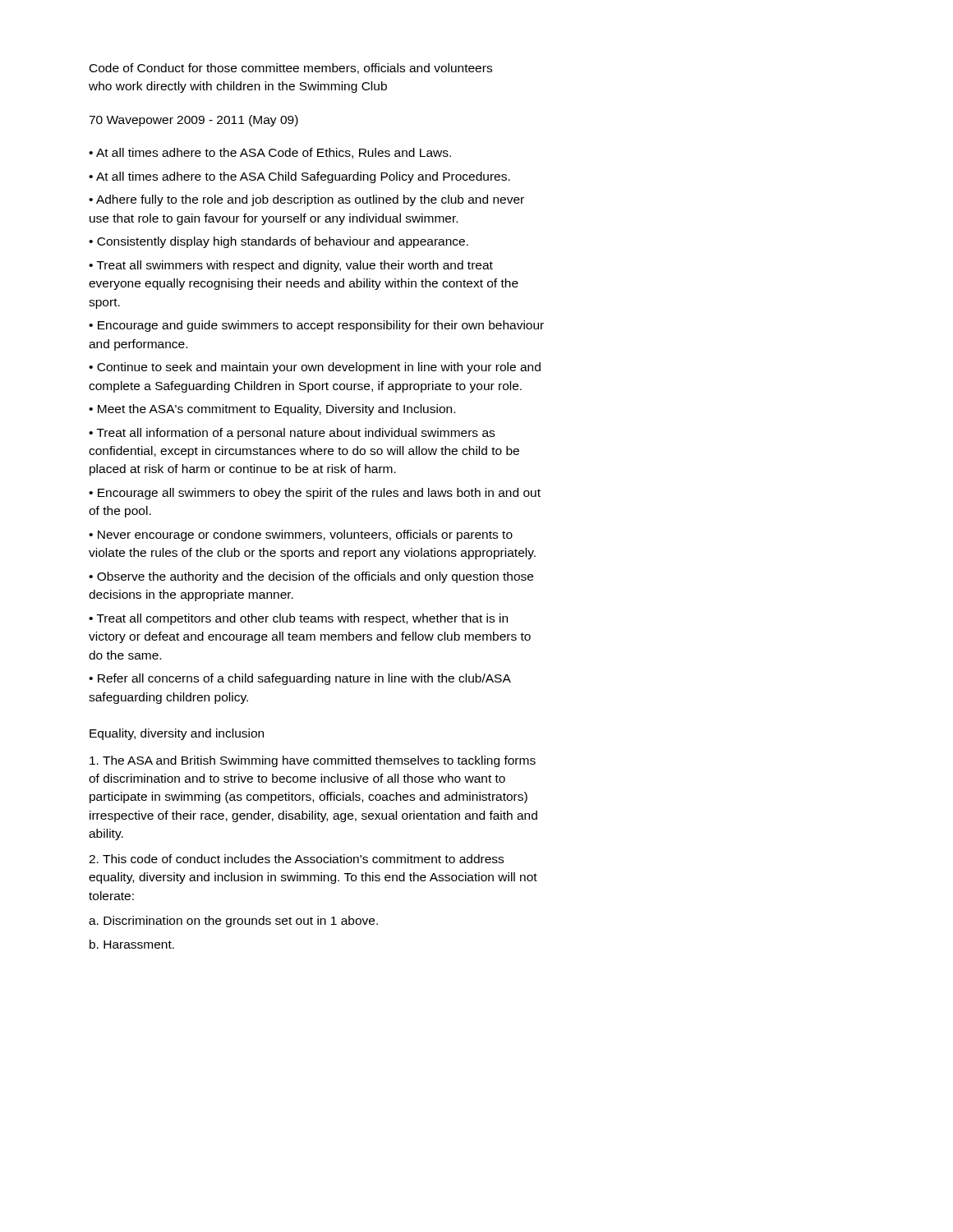
Task: Click on the element starting "Equality, diversity and"
Action: point(177,733)
